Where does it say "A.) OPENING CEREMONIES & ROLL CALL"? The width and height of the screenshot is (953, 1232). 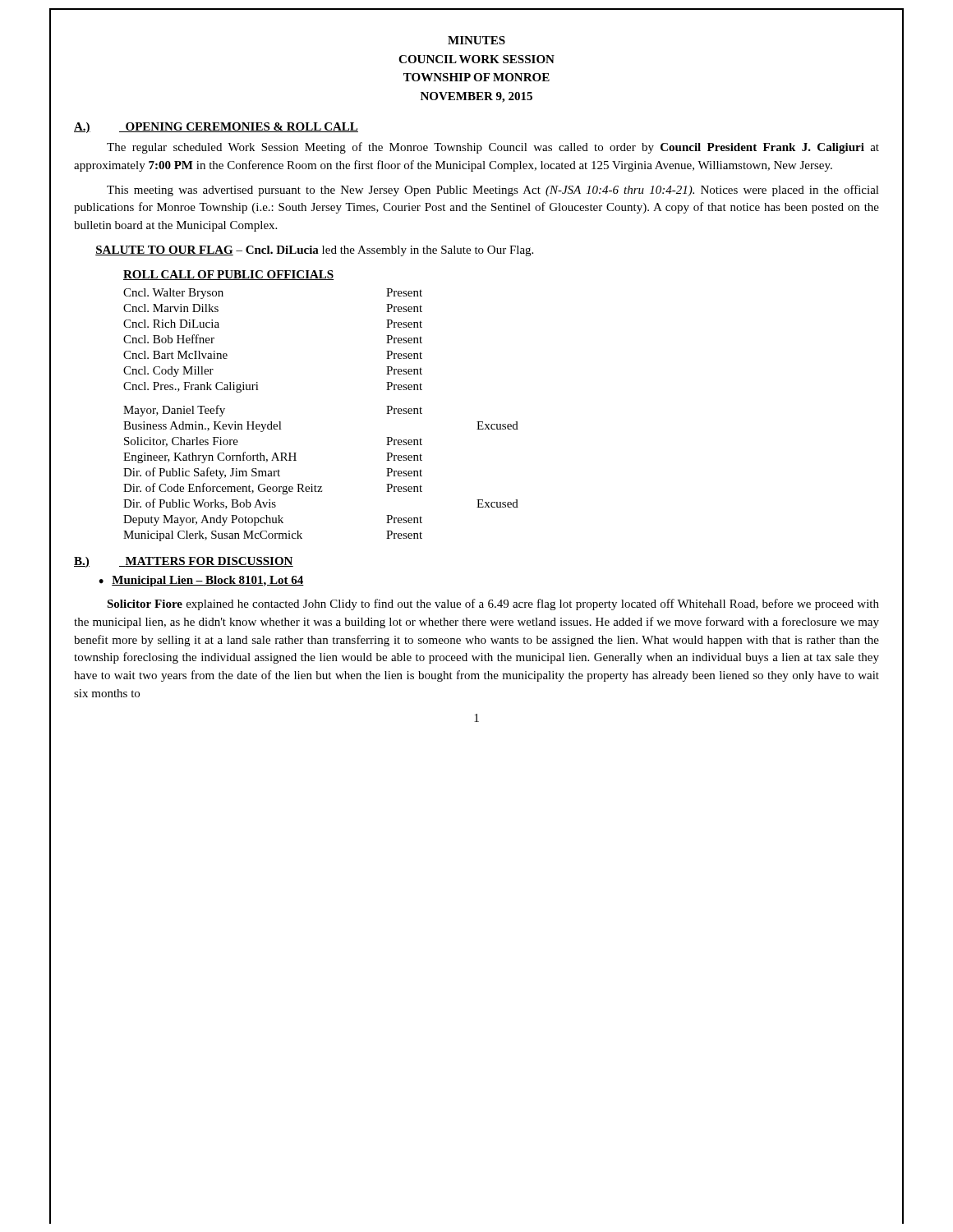[216, 127]
